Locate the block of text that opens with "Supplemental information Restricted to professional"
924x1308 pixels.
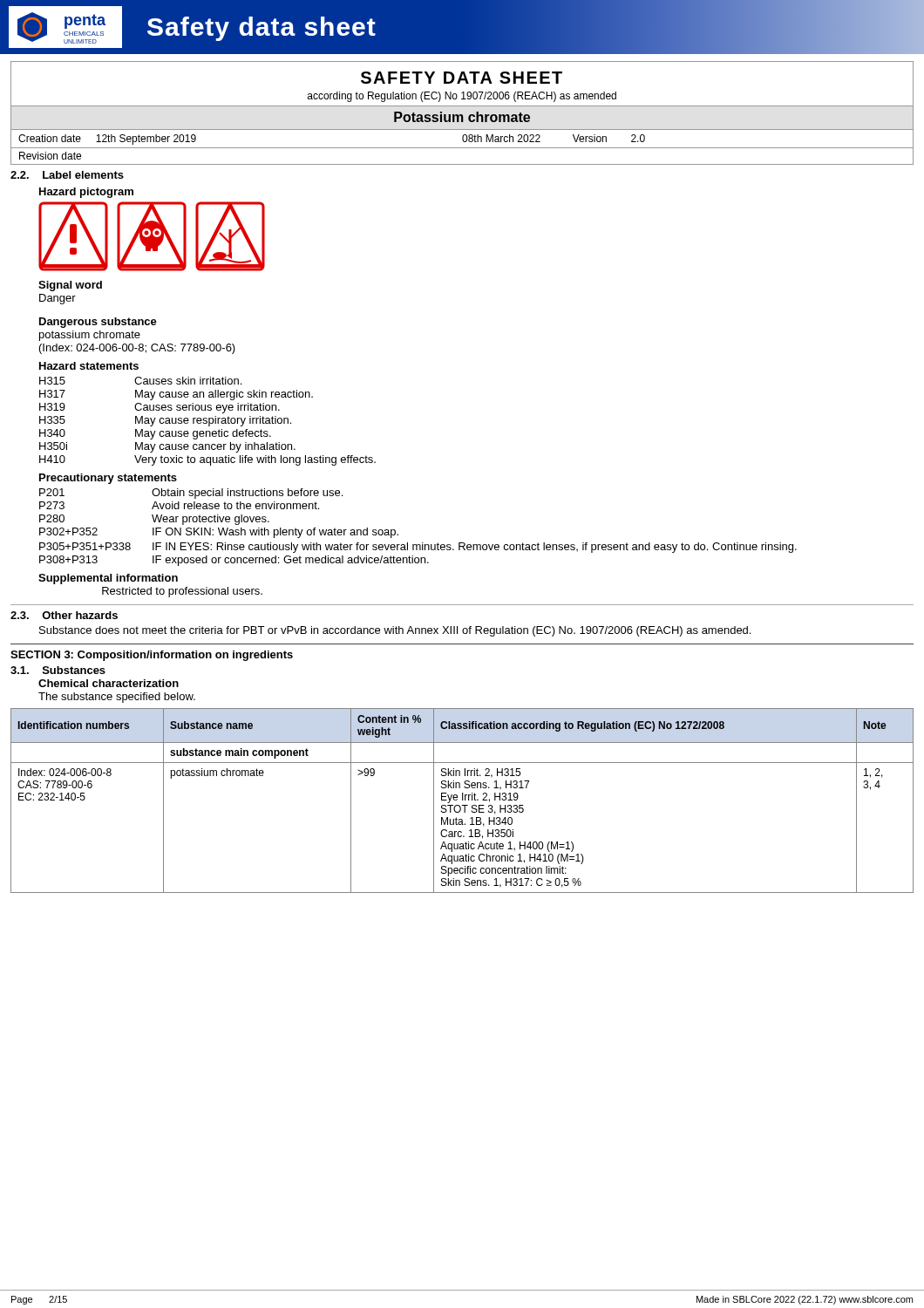151,584
